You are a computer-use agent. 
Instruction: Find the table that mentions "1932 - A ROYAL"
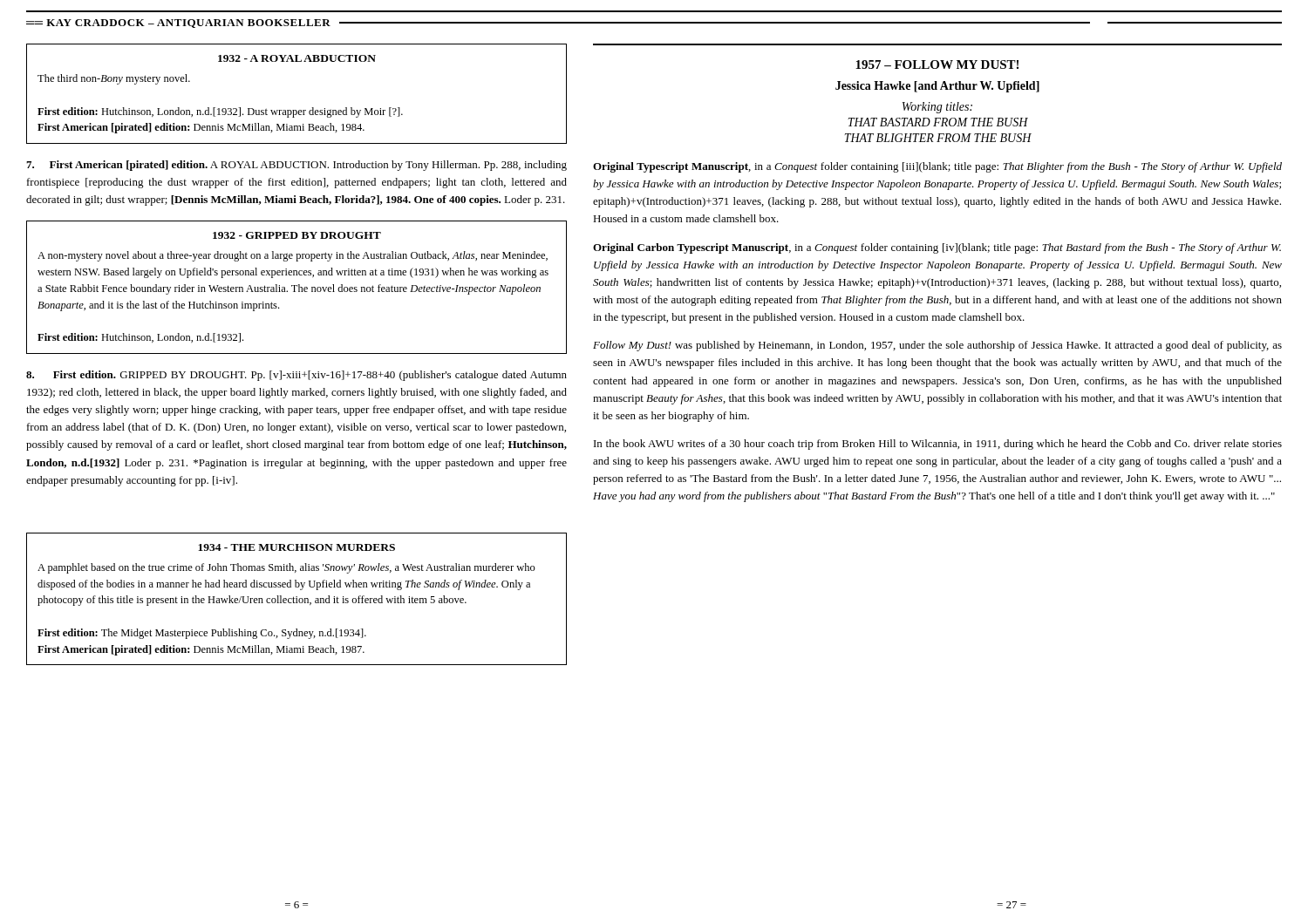[x=296, y=94]
